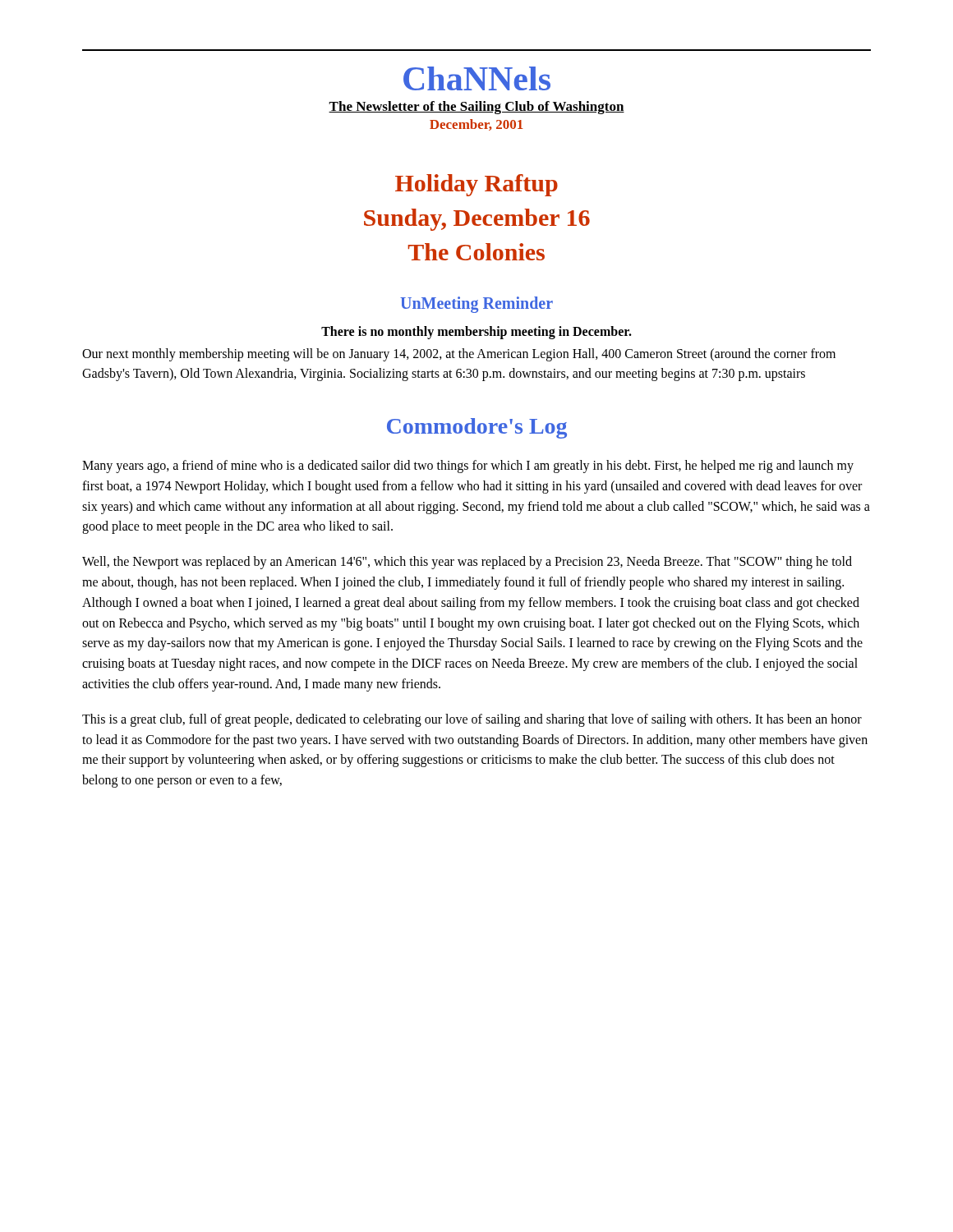Locate the block of text that opens with "Many years ago, a friend of mine who"
Viewport: 953px width, 1232px height.
pos(476,496)
